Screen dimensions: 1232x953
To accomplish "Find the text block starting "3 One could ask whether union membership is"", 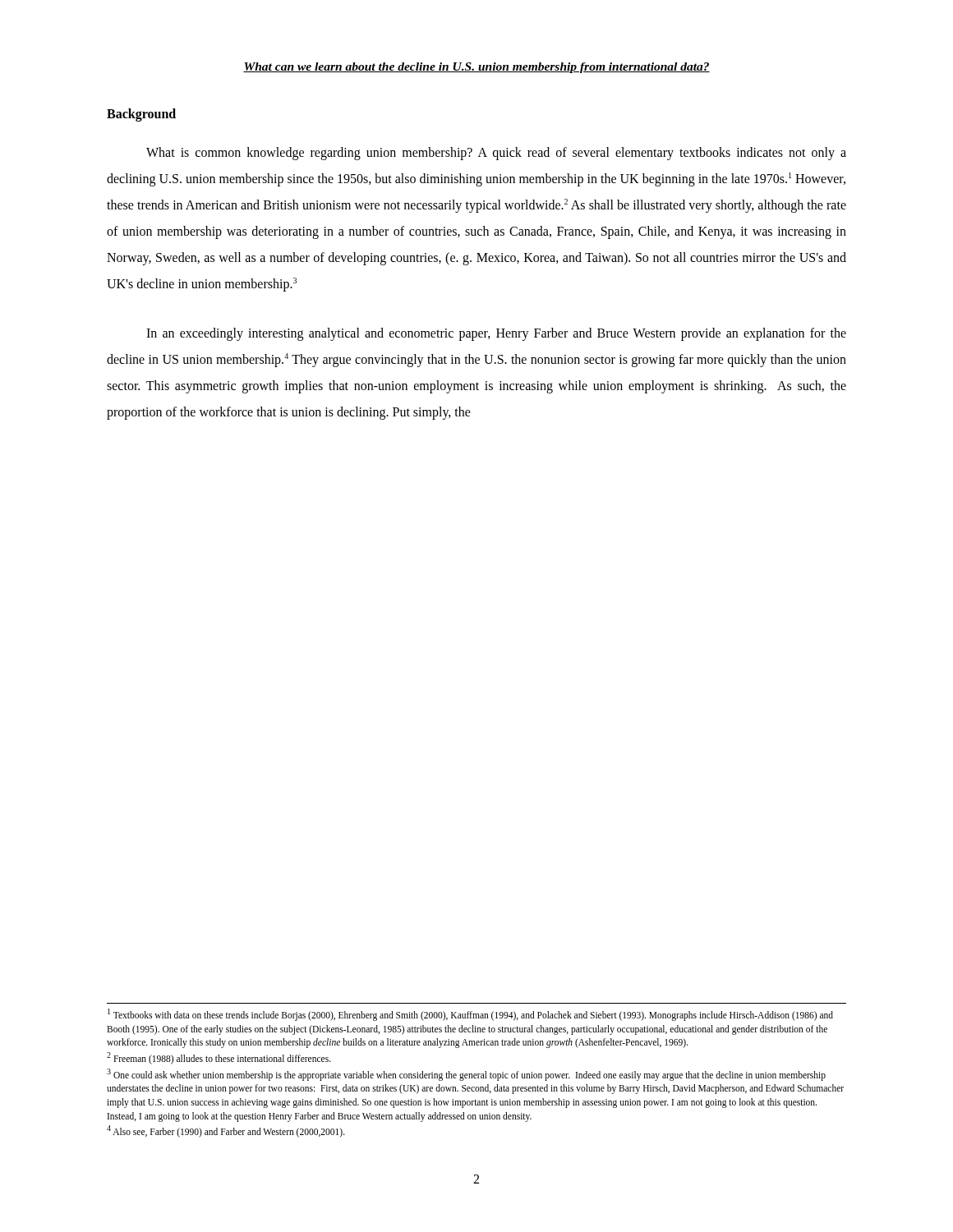I will tap(475, 1095).
